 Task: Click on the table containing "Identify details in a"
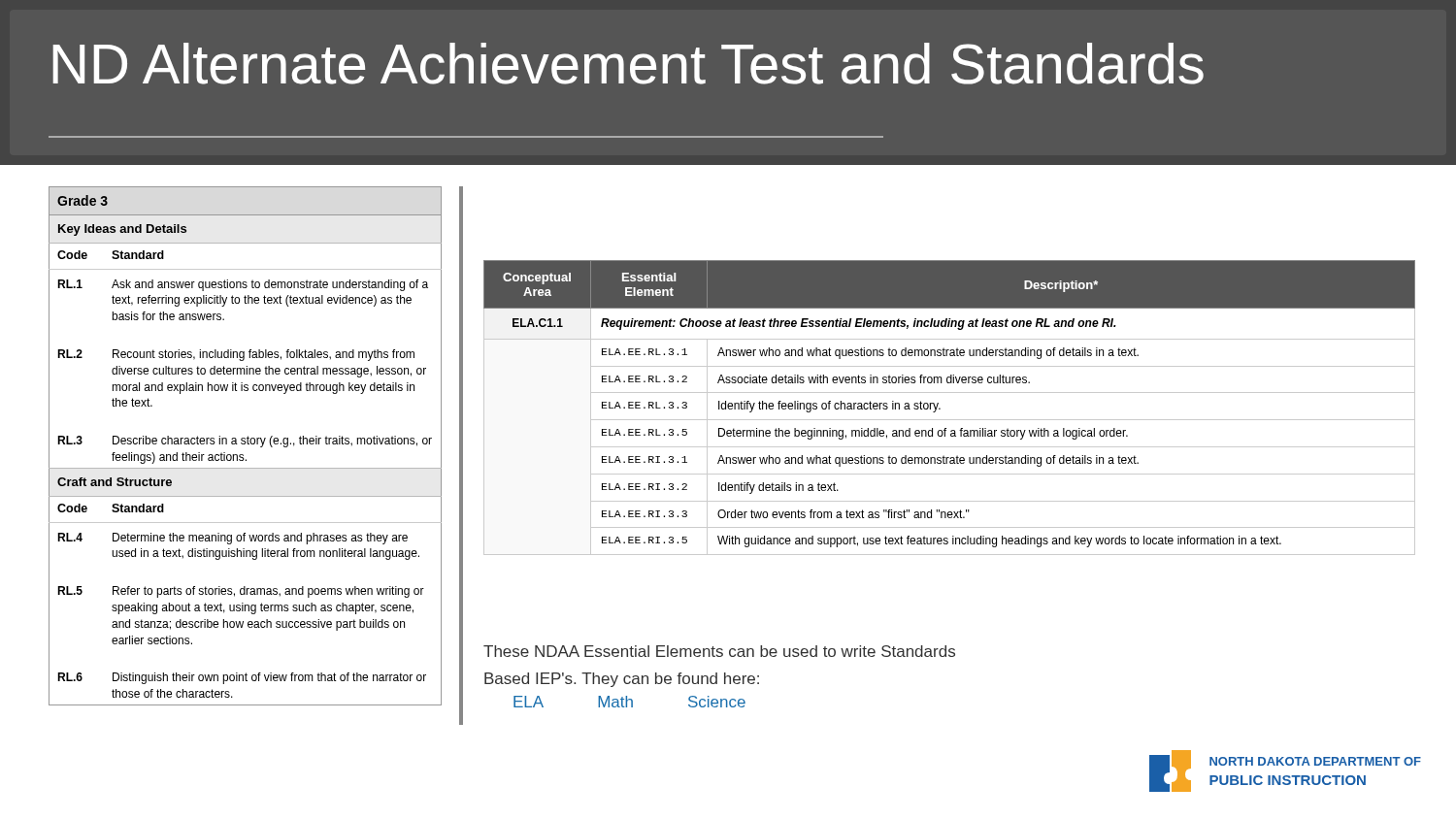click(x=948, y=388)
